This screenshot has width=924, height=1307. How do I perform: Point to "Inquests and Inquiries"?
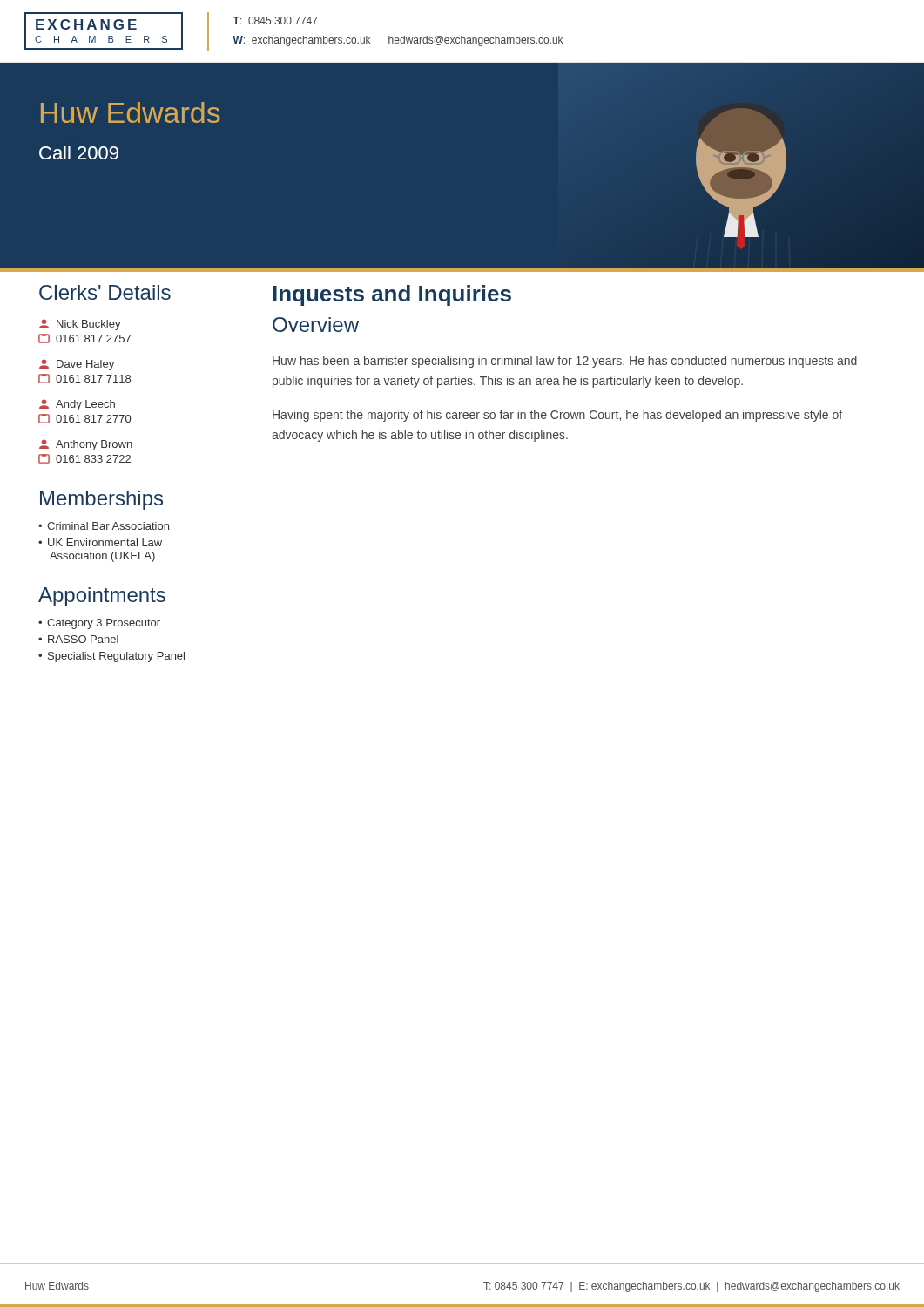point(392,294)
